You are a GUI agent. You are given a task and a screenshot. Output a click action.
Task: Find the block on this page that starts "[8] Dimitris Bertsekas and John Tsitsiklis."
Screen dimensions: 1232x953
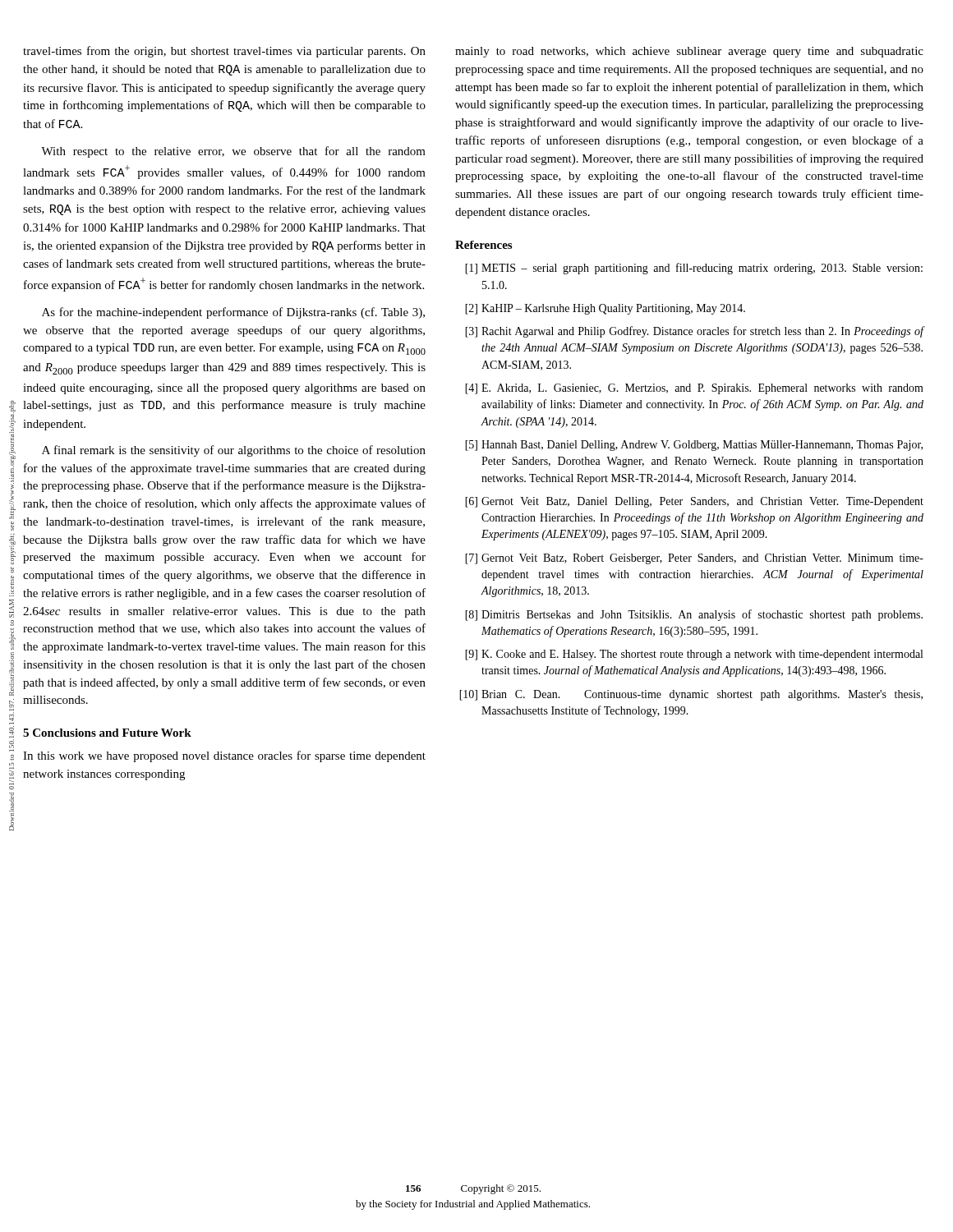click(689, 623)
